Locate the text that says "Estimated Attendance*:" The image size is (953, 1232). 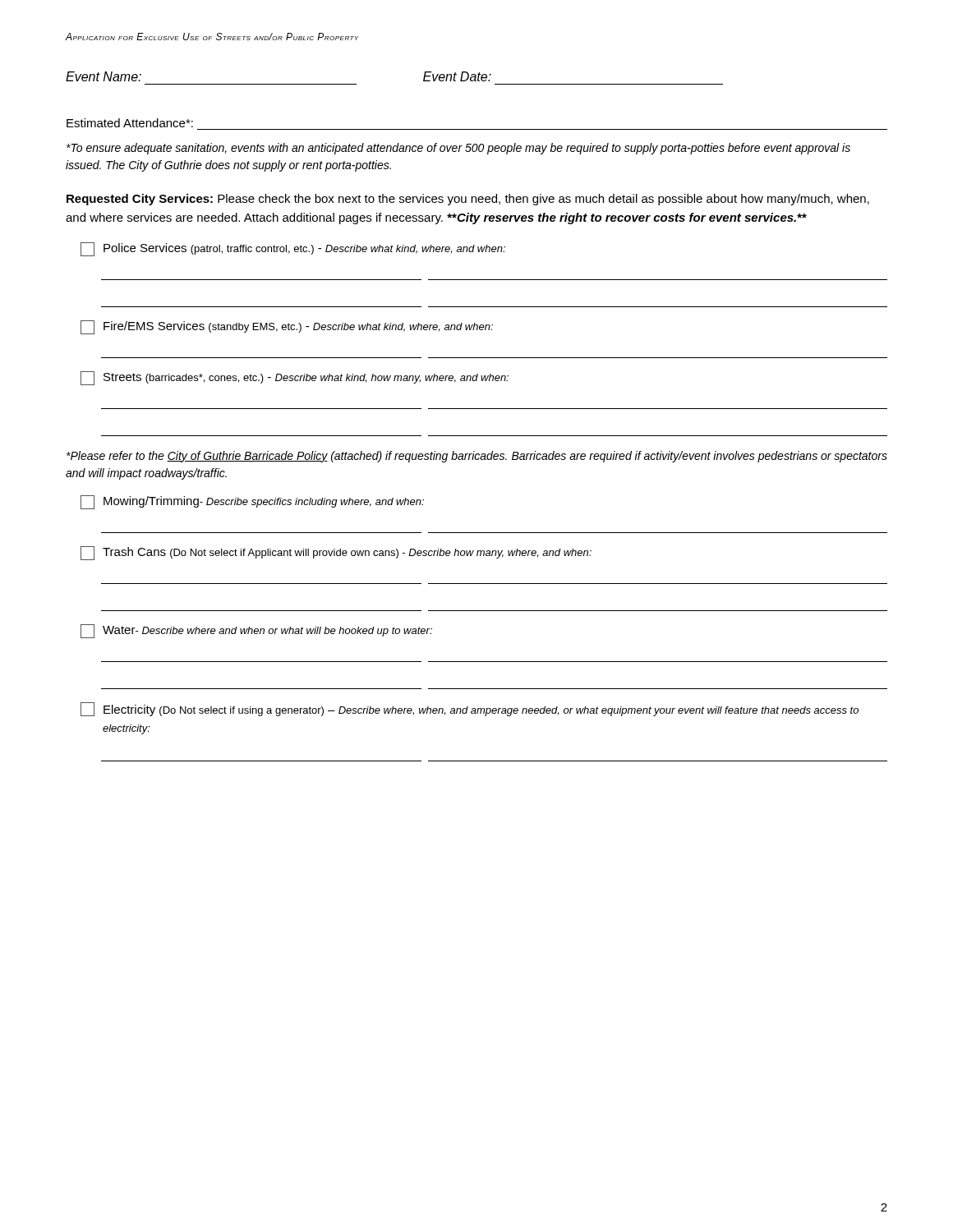click(x=476, y=122)
